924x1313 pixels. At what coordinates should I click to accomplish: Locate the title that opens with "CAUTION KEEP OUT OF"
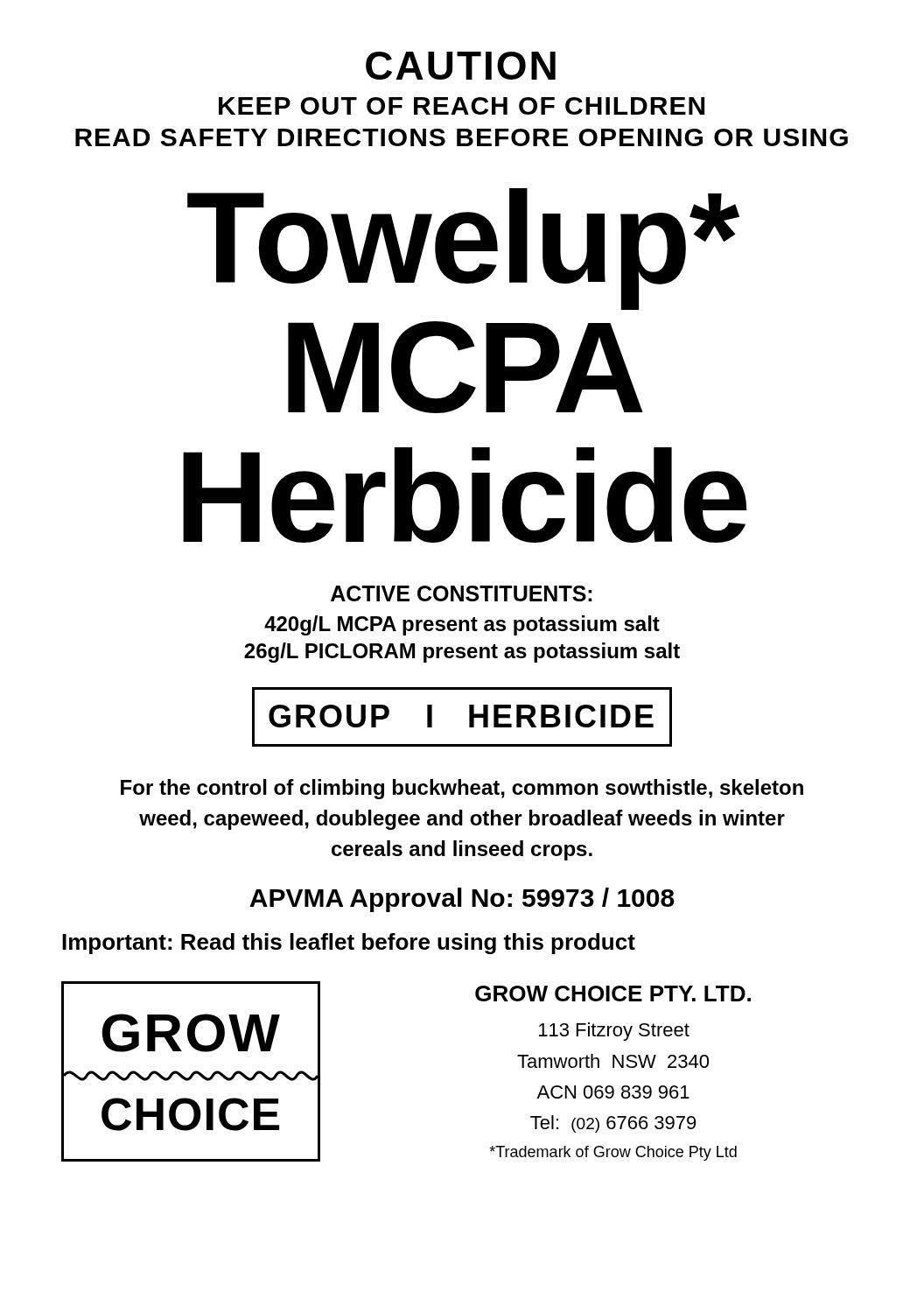coord(462,97)
